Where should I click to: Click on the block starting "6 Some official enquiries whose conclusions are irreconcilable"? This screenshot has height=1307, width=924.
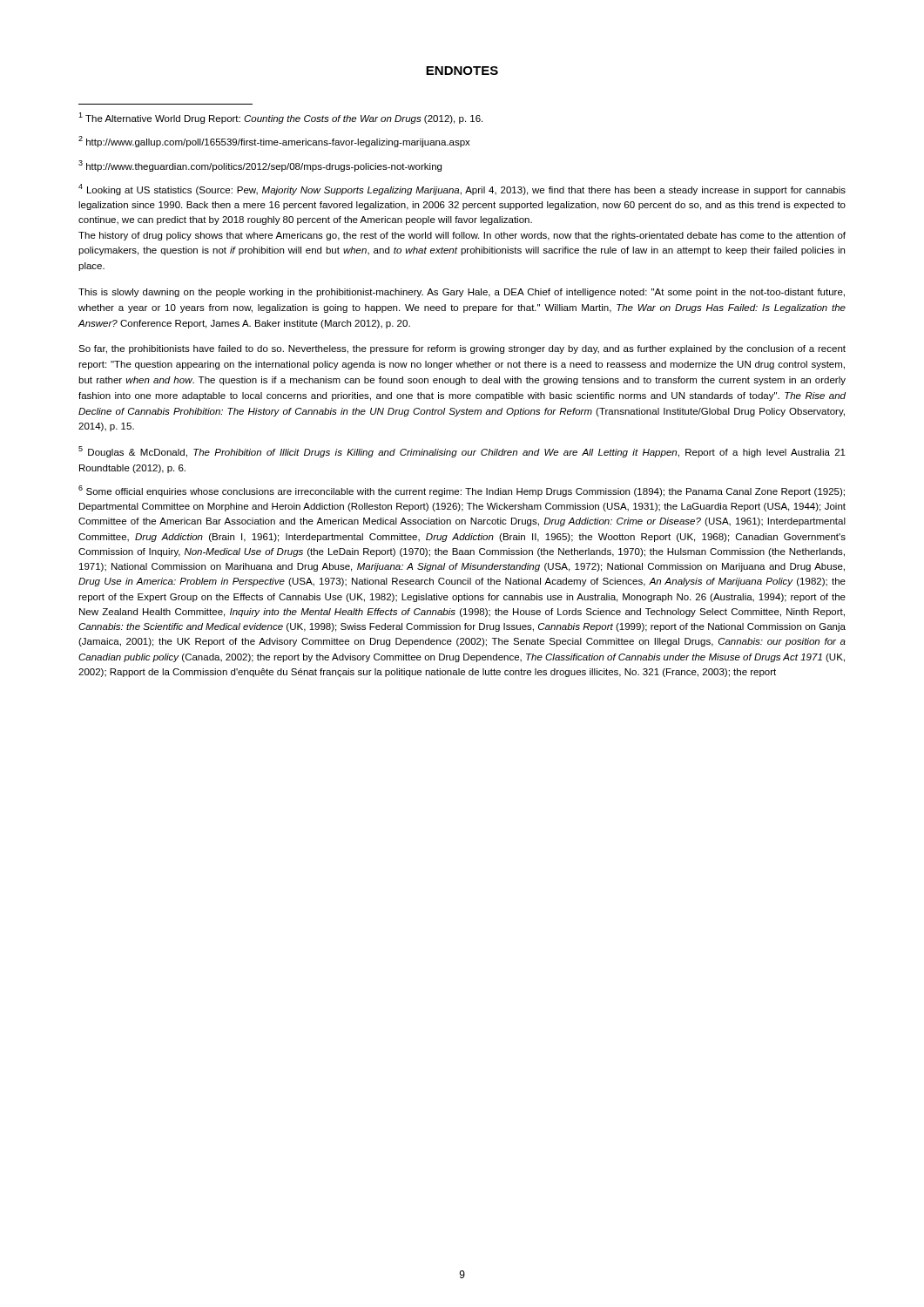tap(462, 581)
